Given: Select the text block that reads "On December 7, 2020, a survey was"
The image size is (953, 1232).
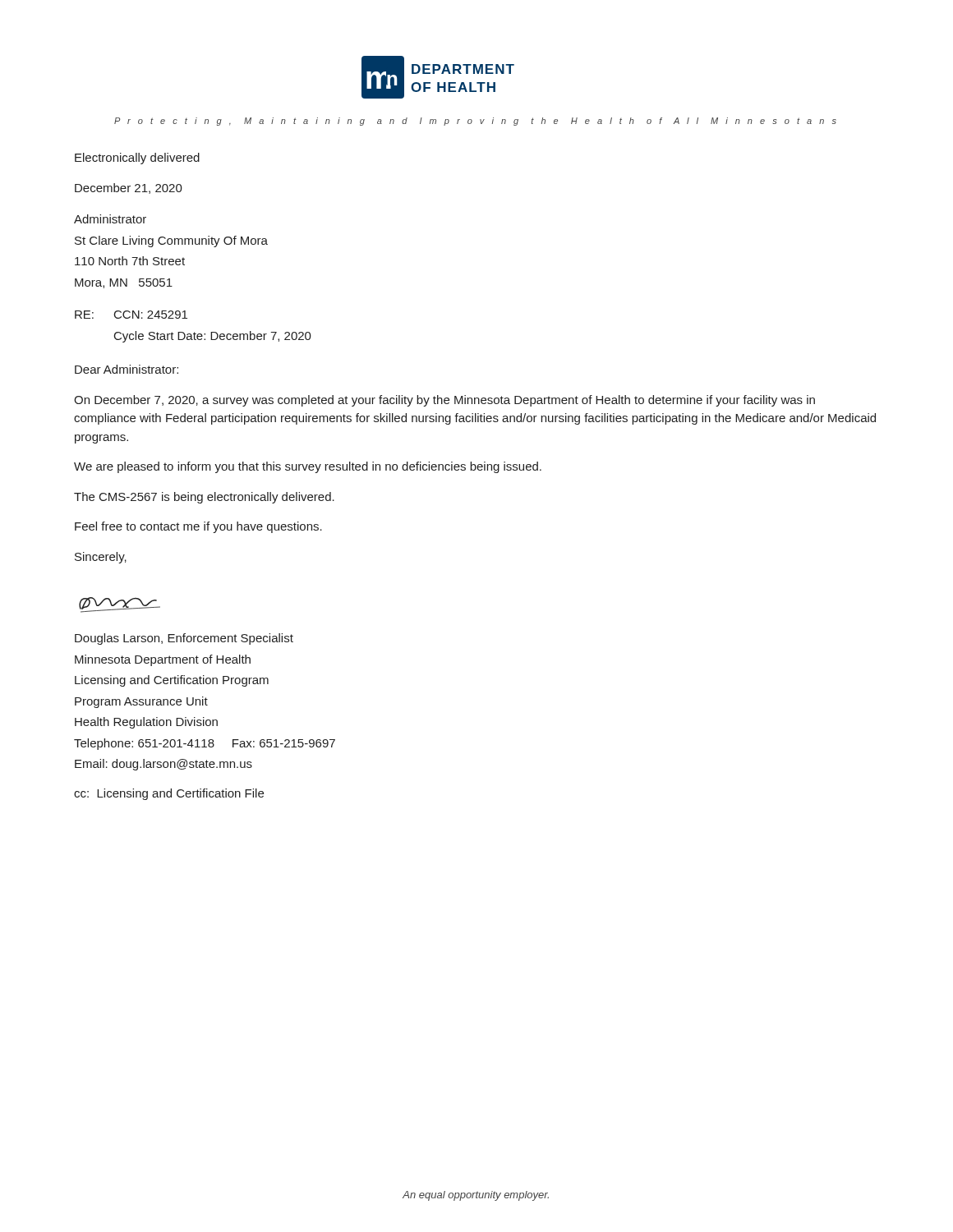Looking at the screenshot, I should pyautogui.click(x=475, y=418).
